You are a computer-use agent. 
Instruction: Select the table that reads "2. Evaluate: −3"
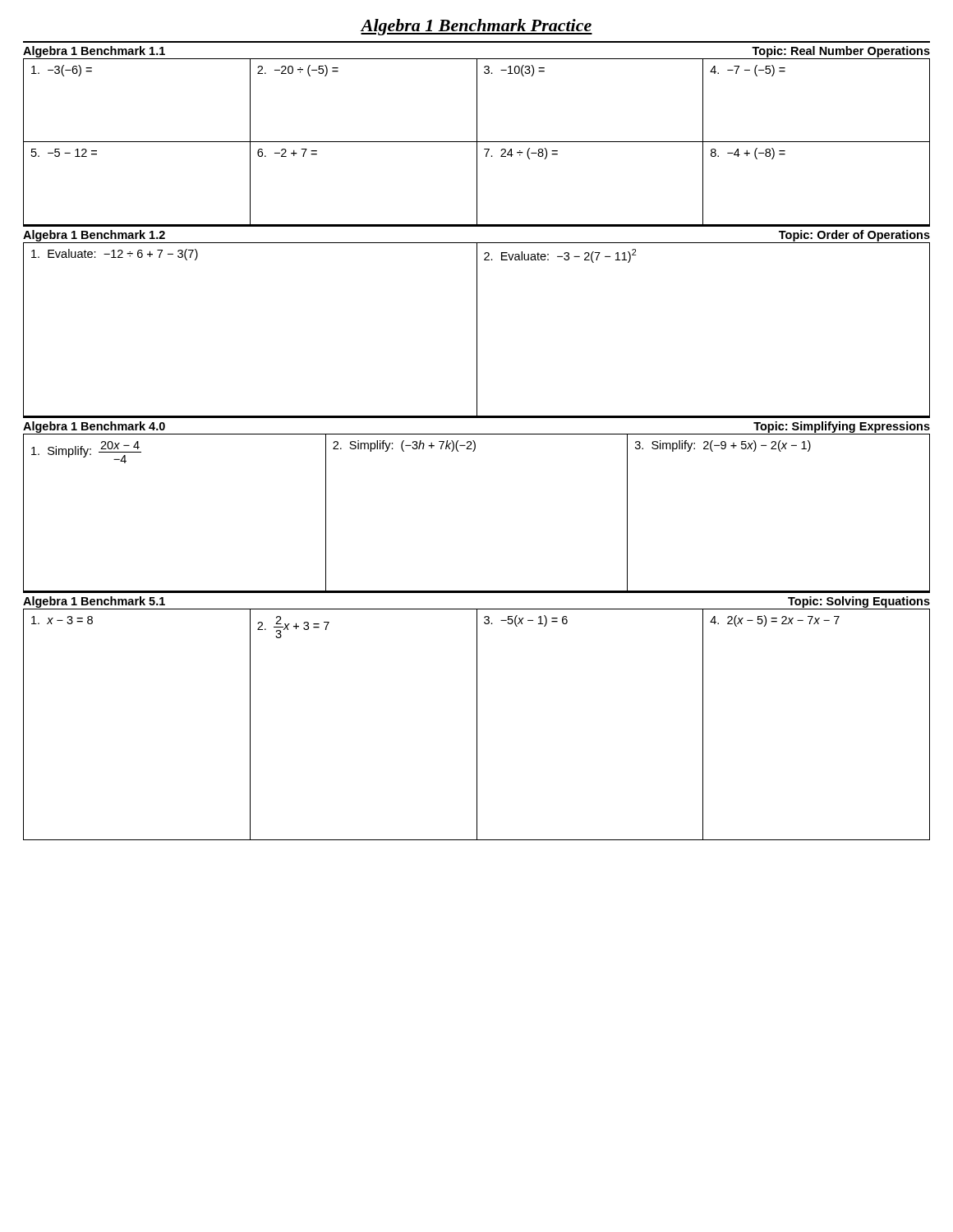tap(476, 329)
